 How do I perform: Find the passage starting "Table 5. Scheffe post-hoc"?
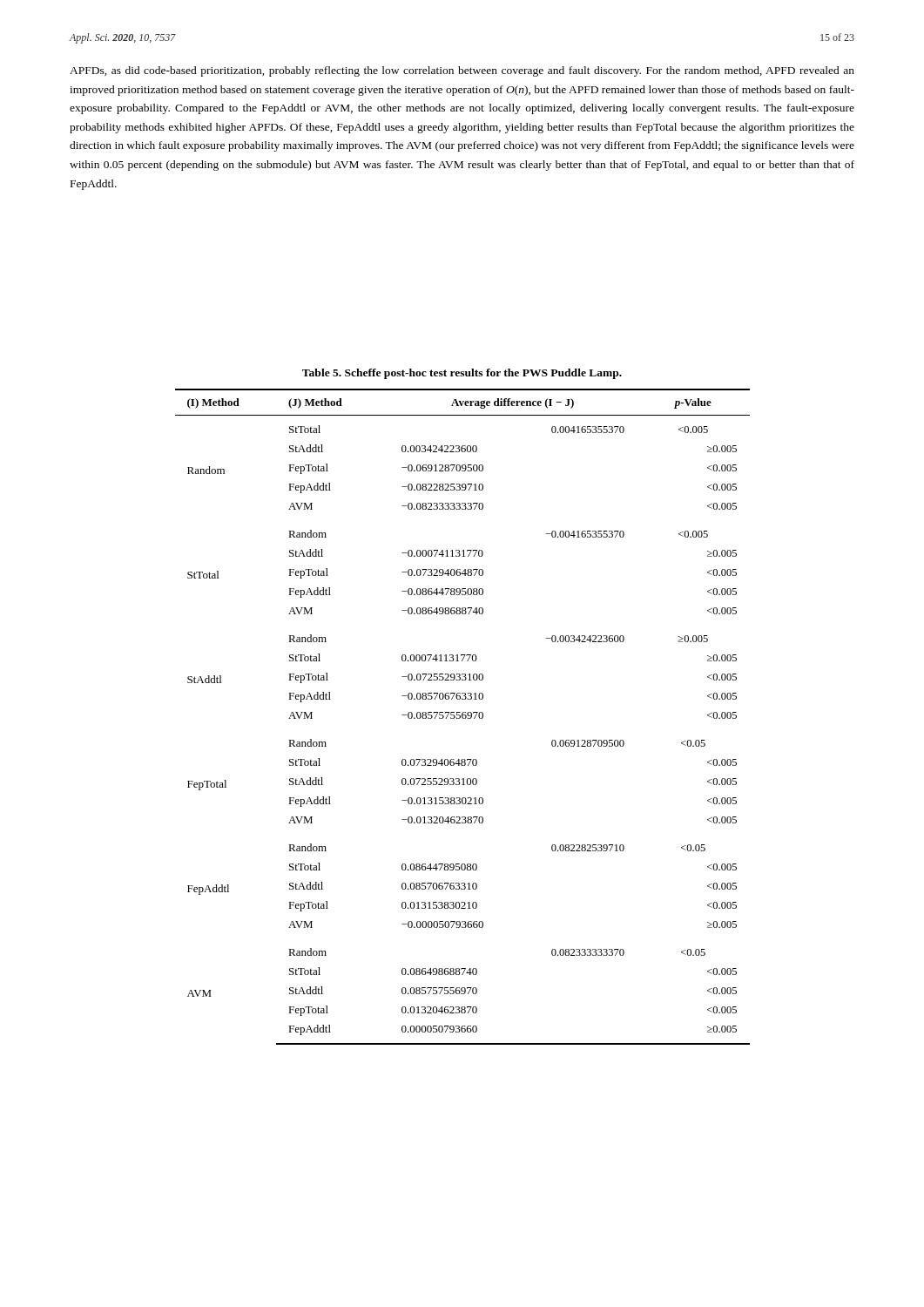click(462, 372)
